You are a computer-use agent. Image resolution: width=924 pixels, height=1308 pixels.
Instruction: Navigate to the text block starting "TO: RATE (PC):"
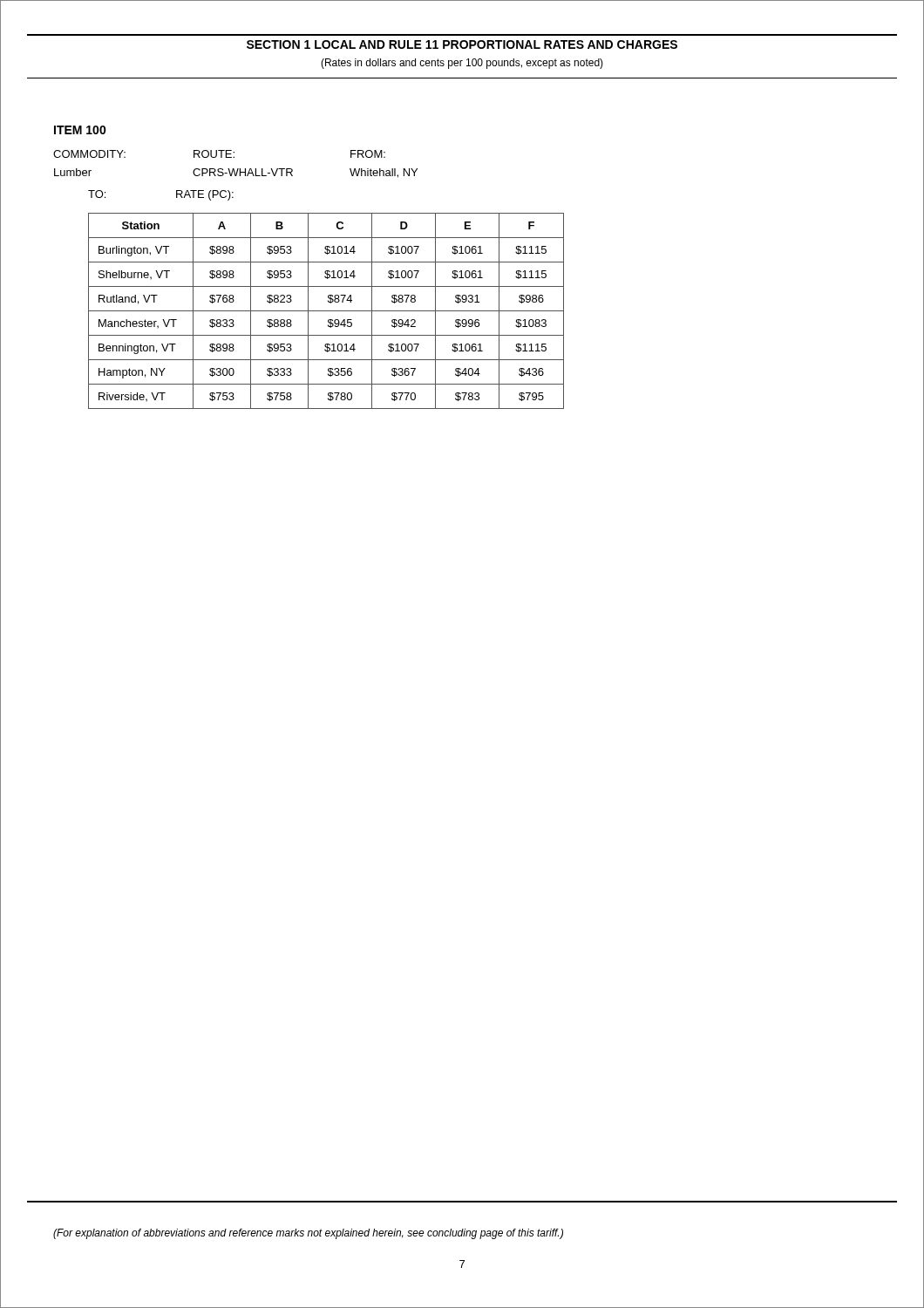(x=95, y=195)
